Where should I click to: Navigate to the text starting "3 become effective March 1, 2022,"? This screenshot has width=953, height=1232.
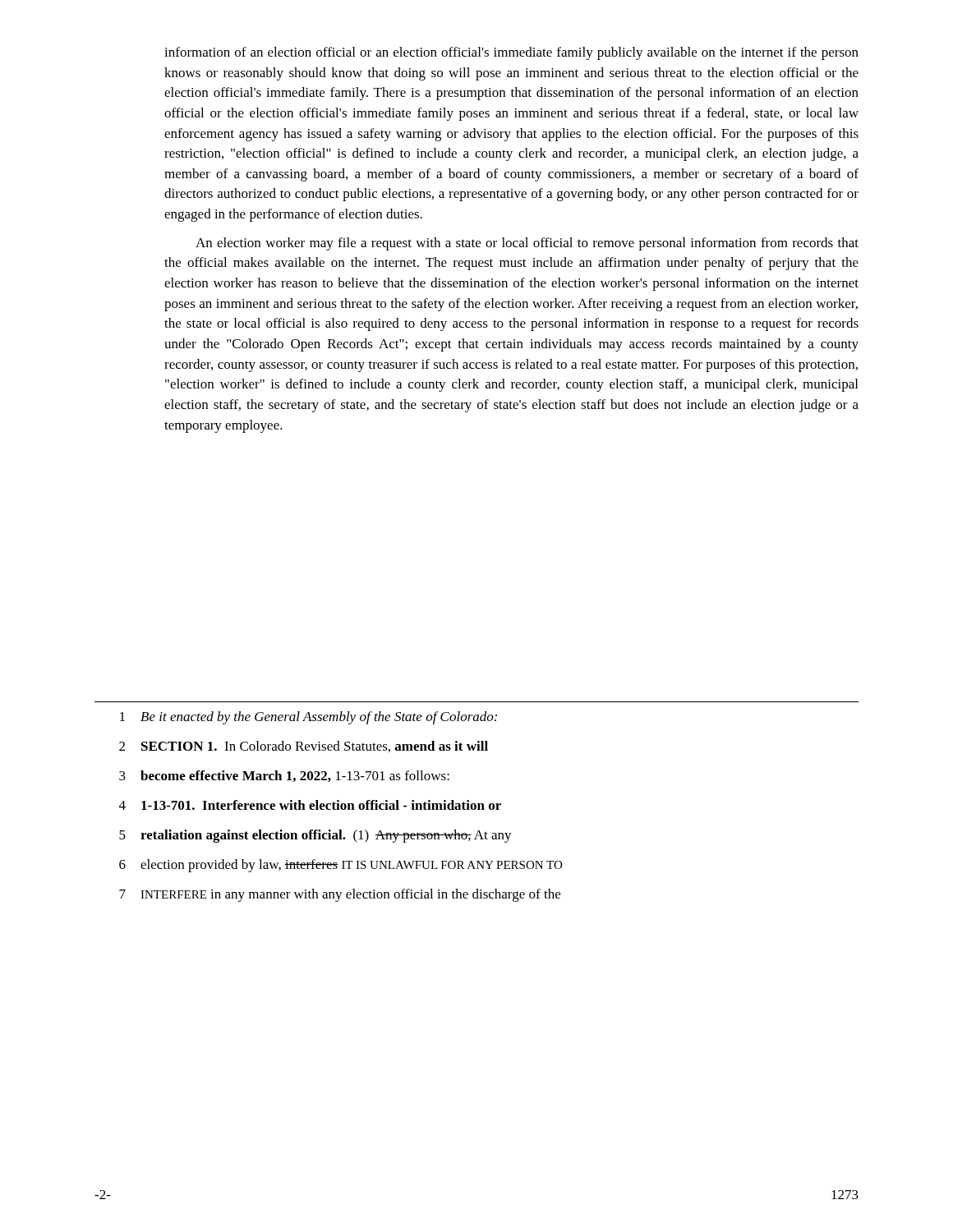tap(284, 776)
